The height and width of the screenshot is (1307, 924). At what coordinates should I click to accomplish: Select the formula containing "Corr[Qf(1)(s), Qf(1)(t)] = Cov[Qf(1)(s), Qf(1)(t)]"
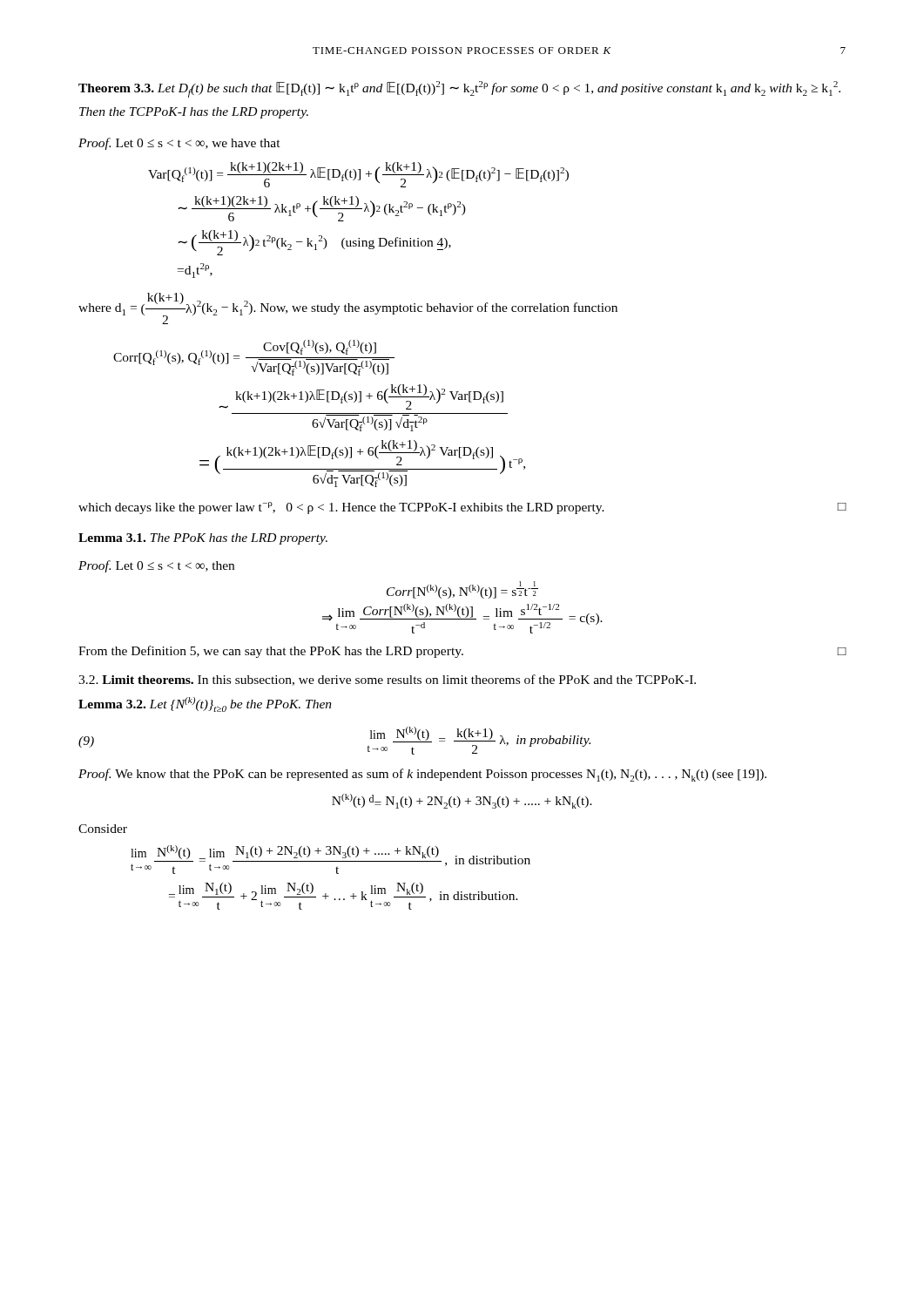[479, 413]
